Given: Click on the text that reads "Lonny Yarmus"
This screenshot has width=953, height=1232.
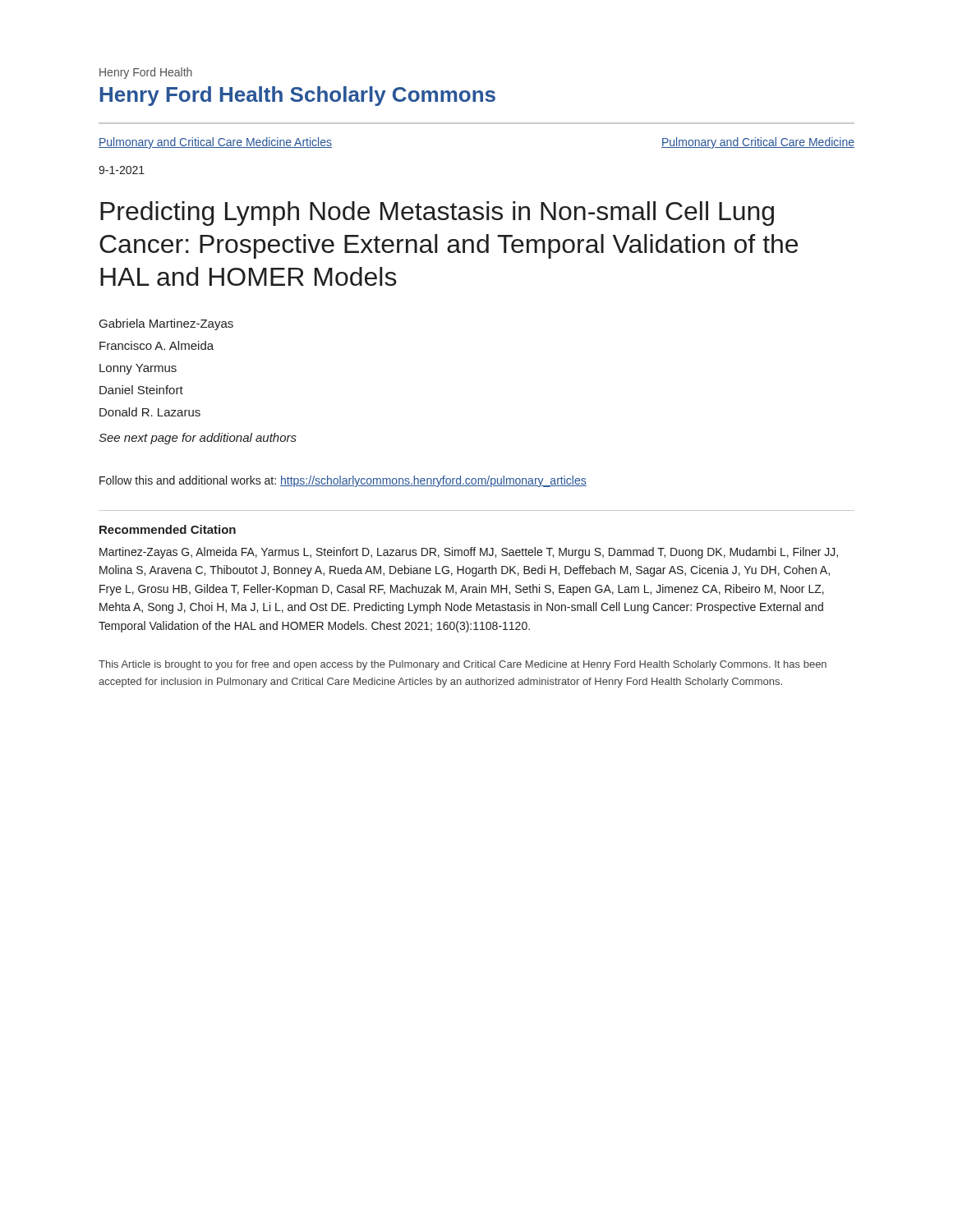Looking at the screenshot, I should [138, 368].
